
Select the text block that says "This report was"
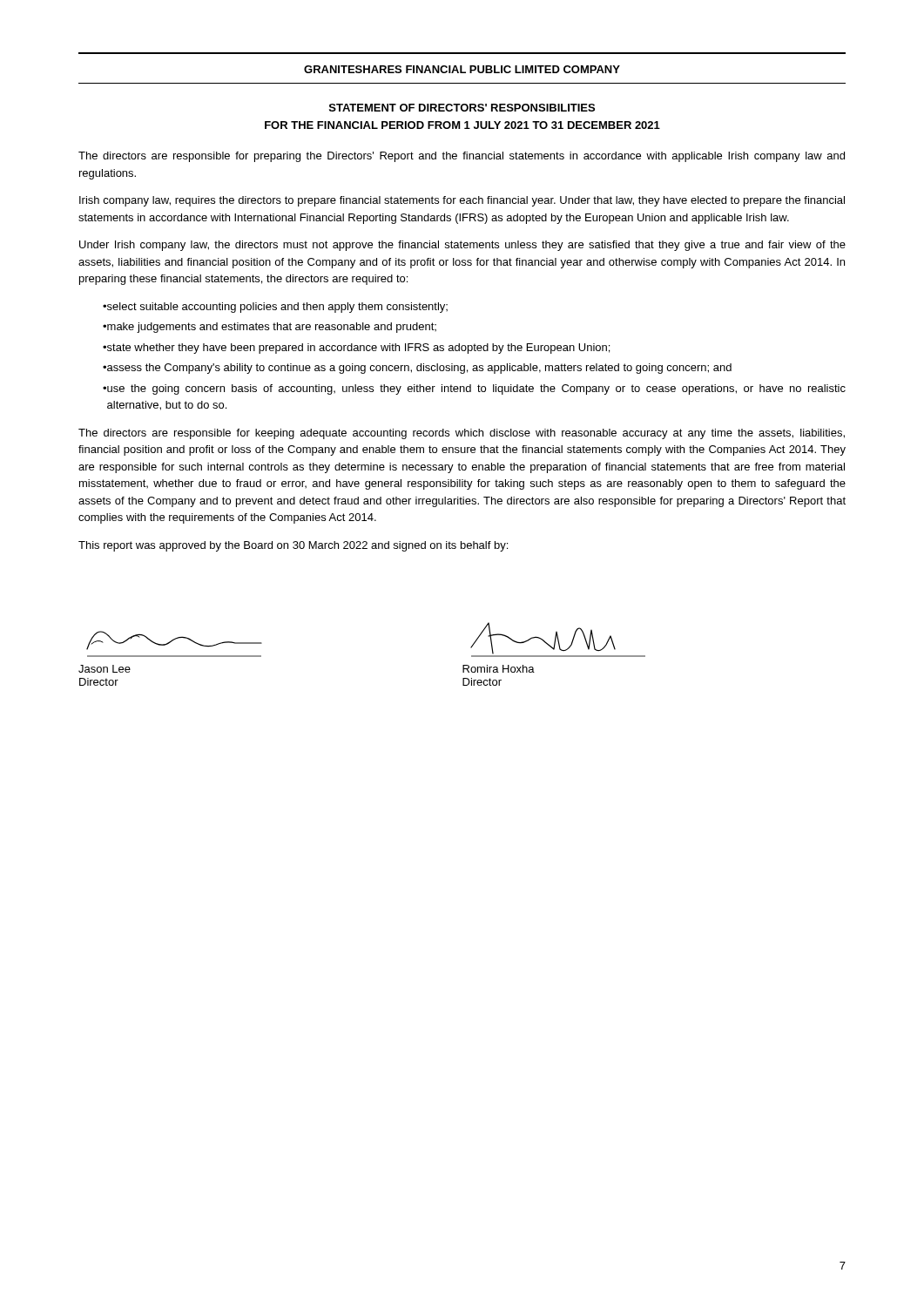(x=294, y=545)
